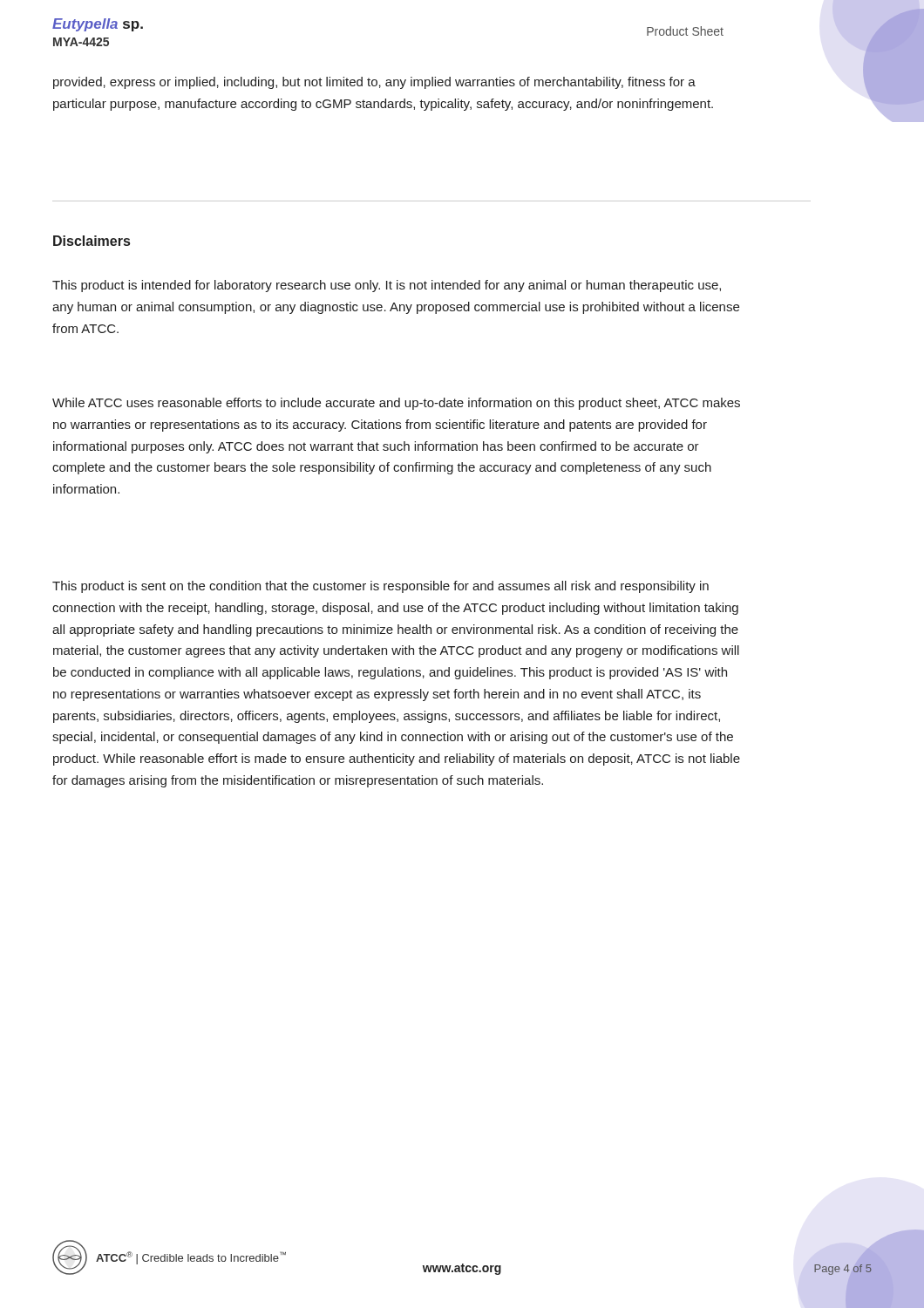Point to the block starting "While ATCC uses reasonable efforts to include"
Screen dimensions: 1308x924
coord(397,446)
